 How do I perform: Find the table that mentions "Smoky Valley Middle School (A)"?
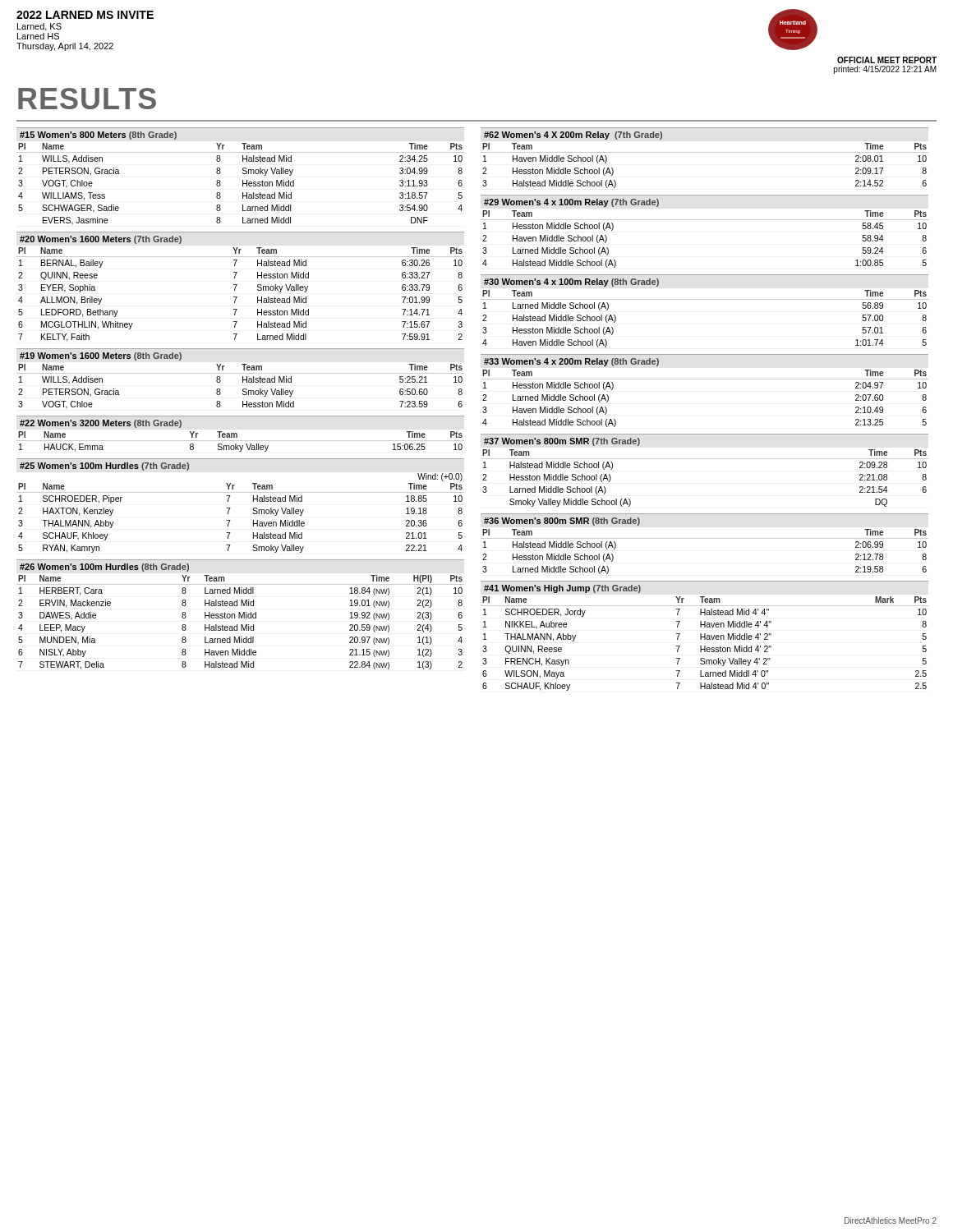[x=704, y=478]
